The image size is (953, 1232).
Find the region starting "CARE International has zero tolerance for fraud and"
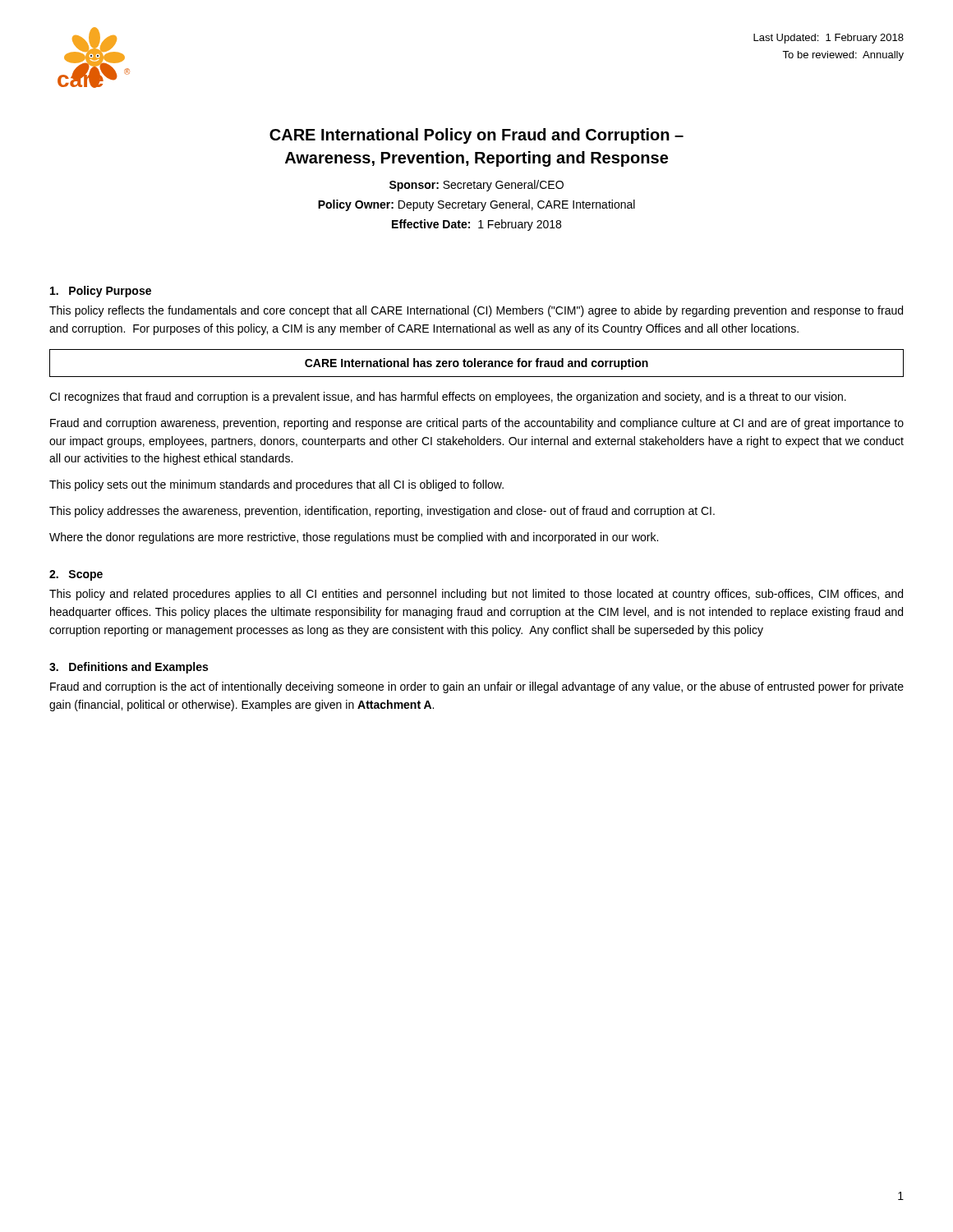pos(476,363)
